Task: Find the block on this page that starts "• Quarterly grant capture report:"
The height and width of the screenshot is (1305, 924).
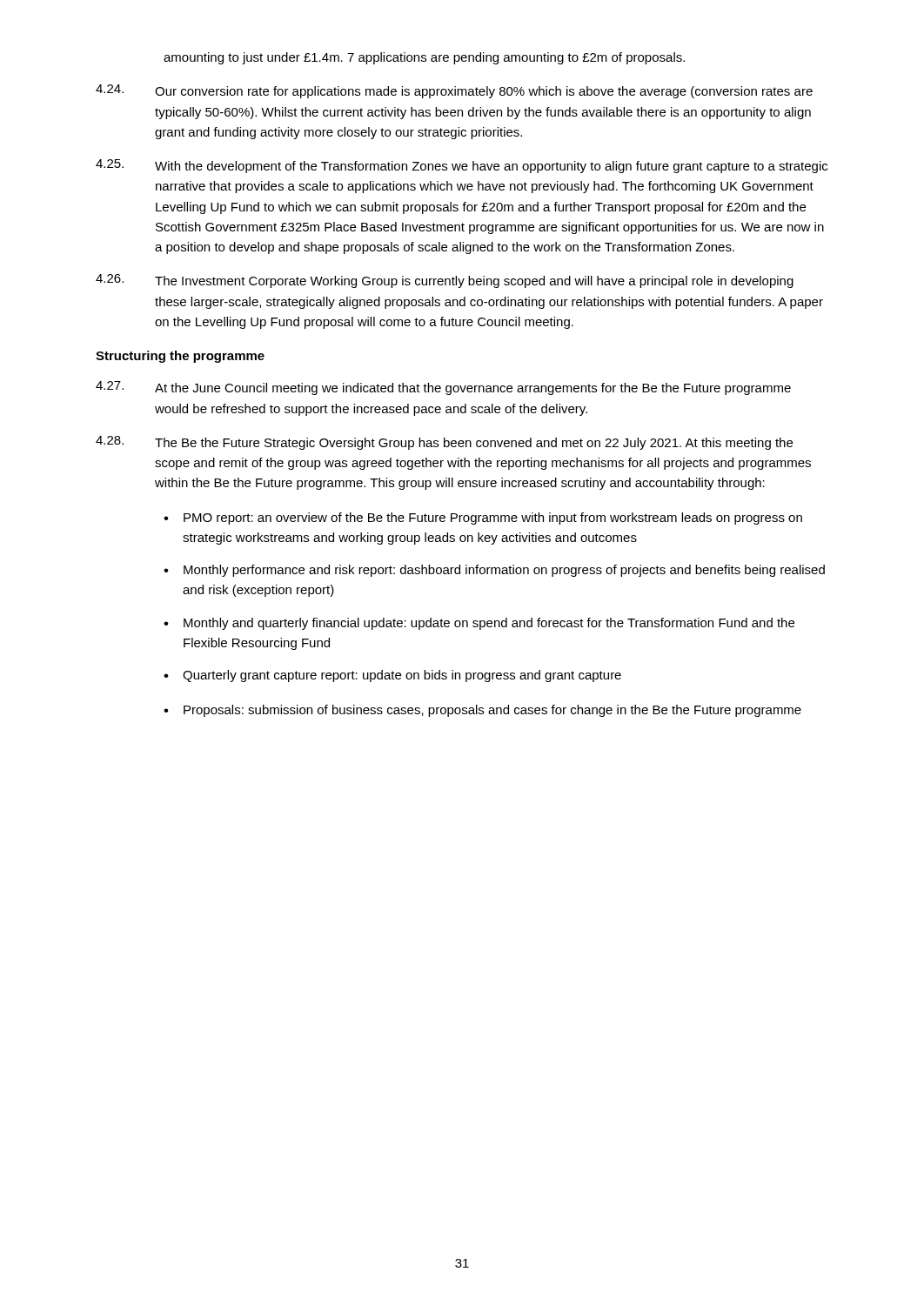Action: pyautogui.click(x=496, y=676)
